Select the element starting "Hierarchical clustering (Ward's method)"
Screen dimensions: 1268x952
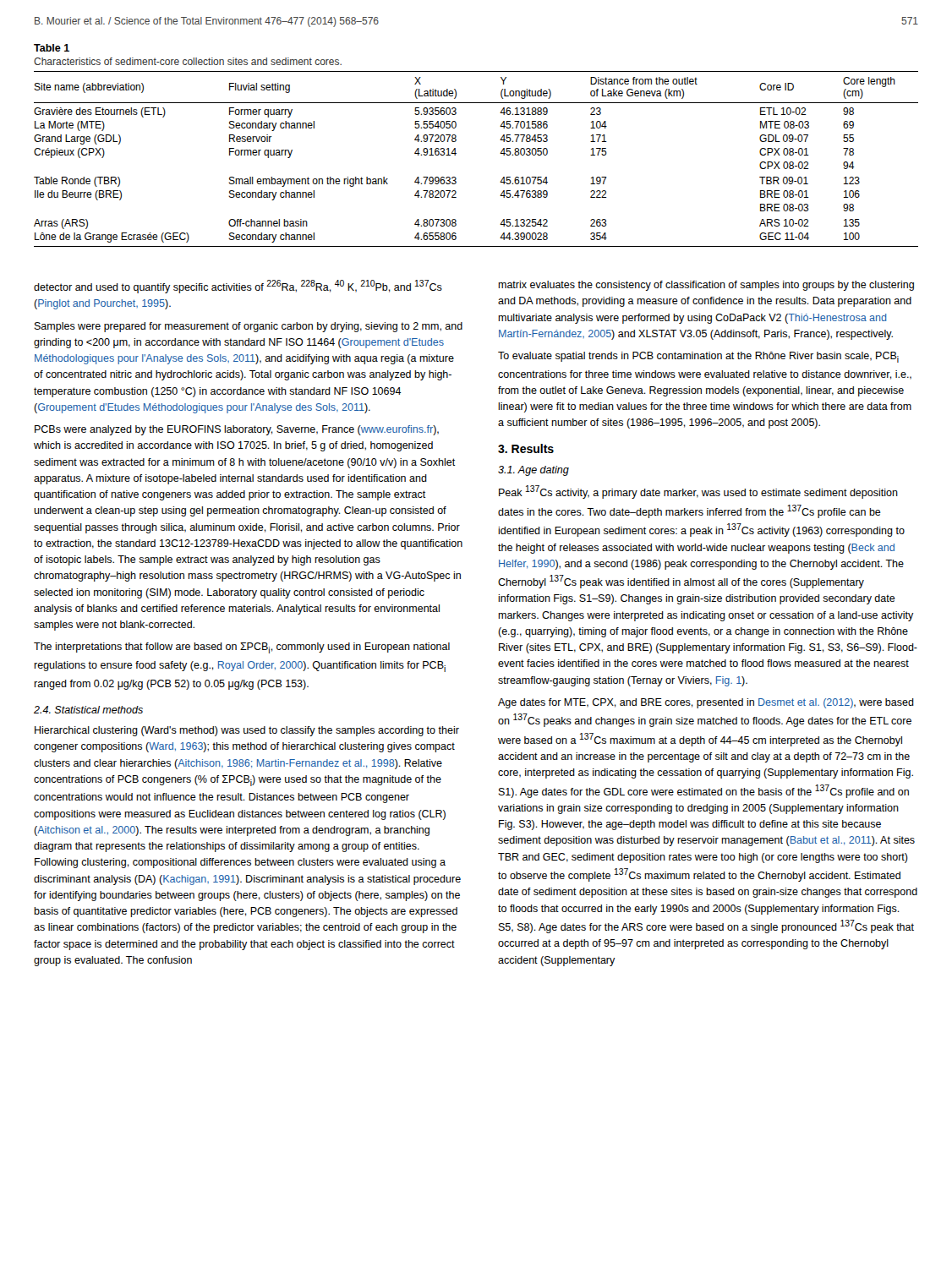click(247, 845)
